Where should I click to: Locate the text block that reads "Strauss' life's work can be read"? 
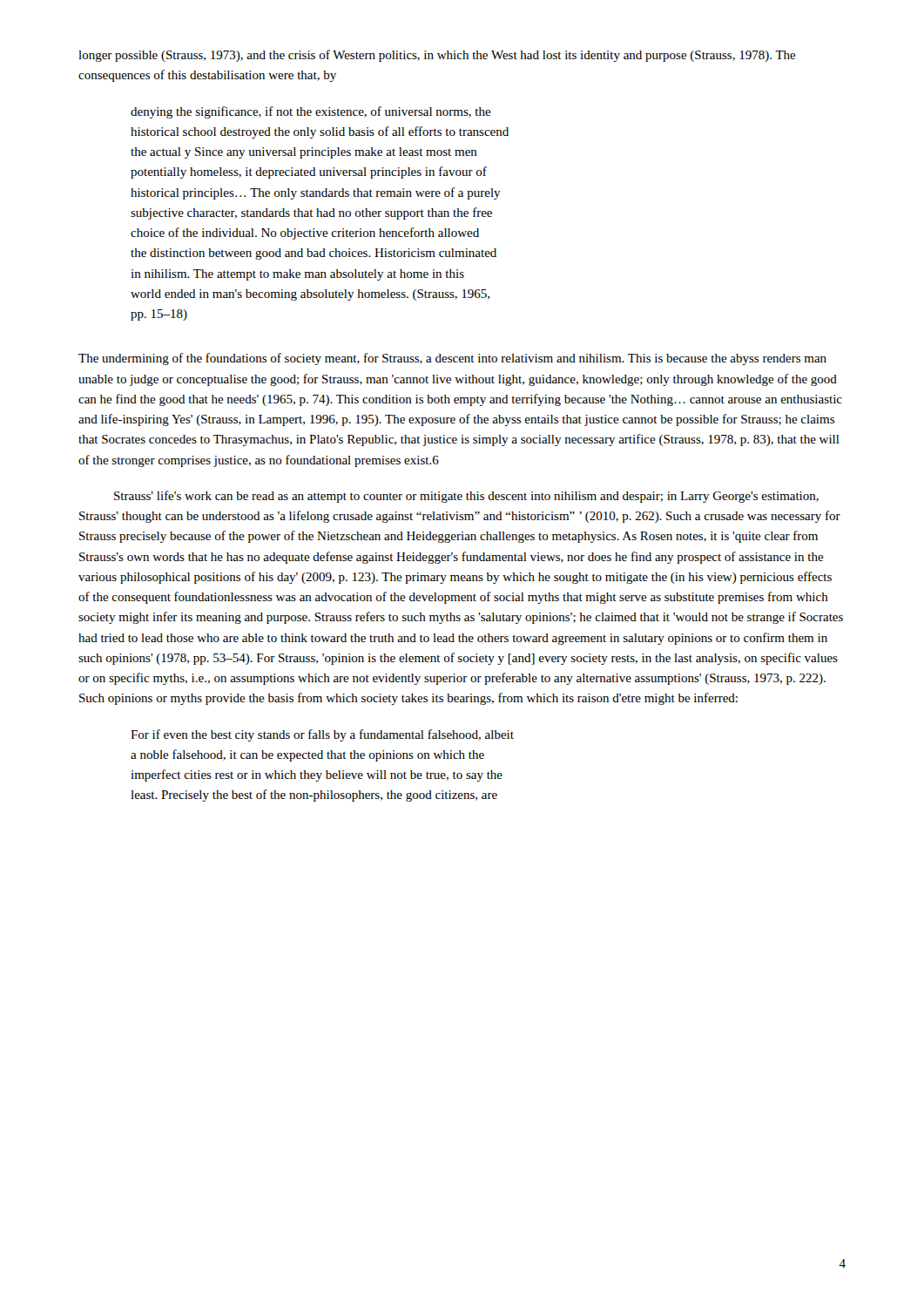461,597
